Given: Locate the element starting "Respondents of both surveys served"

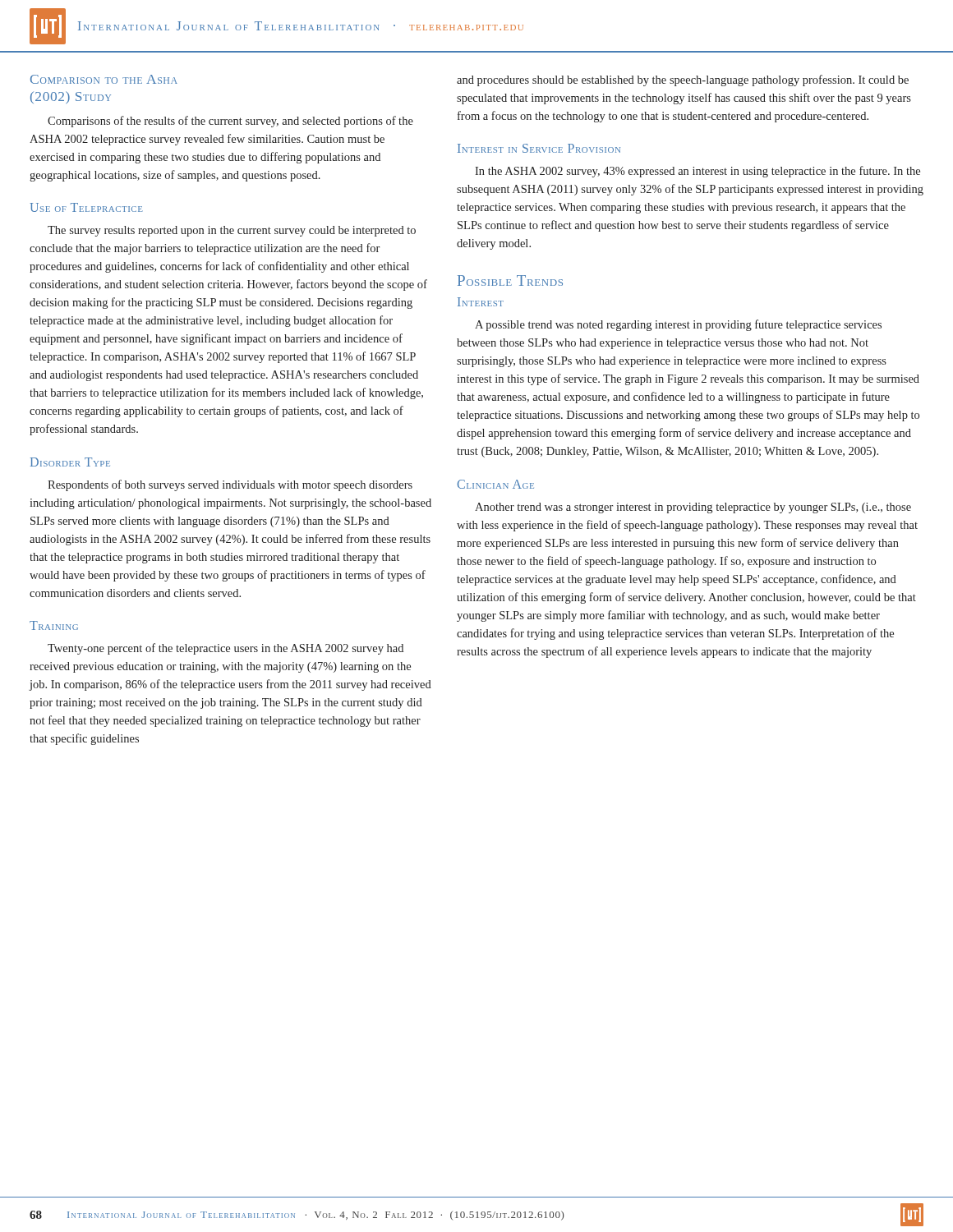Looking at the screenshot, I should [230, 539].
